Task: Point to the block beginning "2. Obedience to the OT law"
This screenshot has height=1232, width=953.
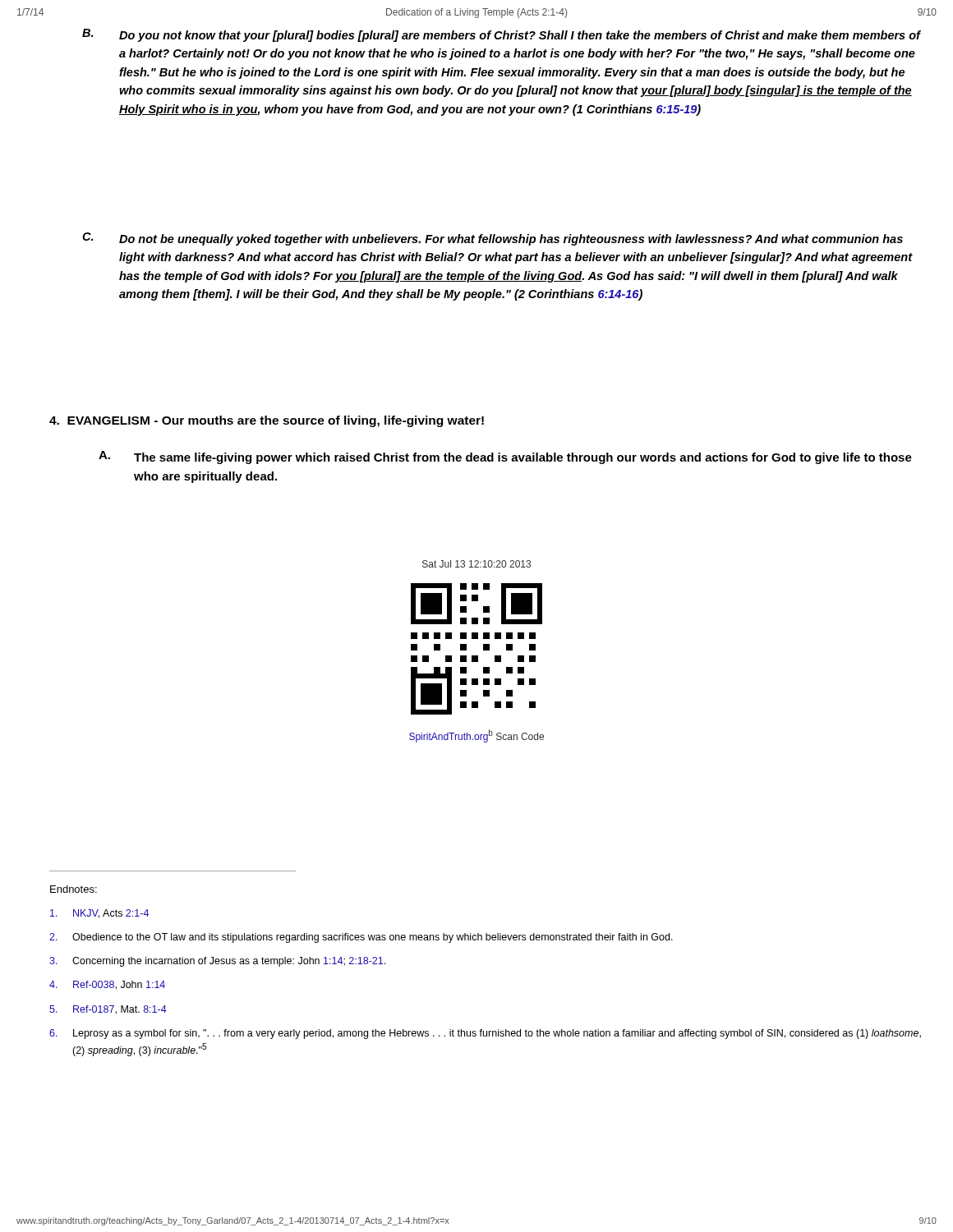Action: tap(361, 937)
